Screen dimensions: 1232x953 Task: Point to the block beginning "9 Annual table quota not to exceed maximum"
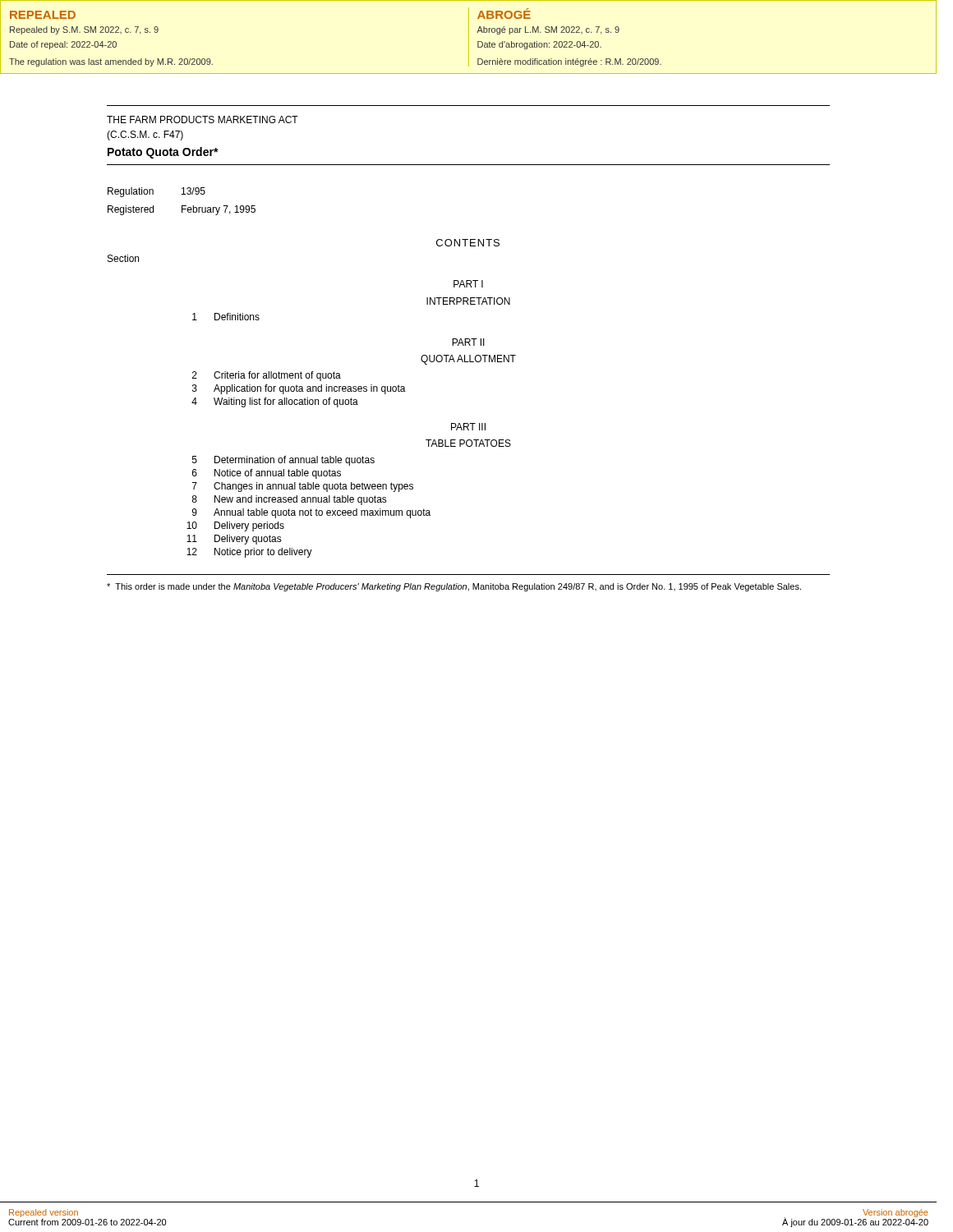point(293,512)
